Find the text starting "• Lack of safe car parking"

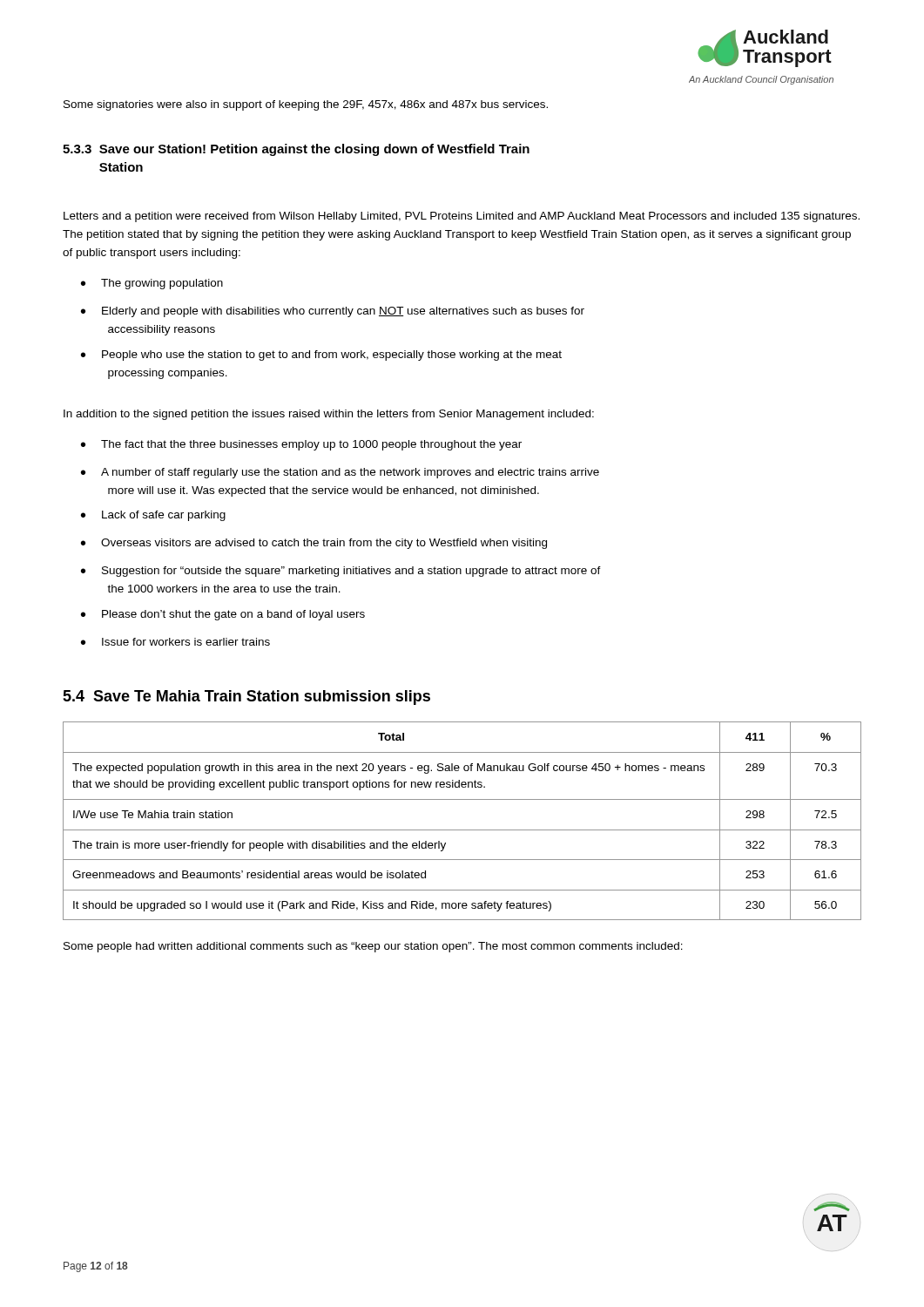click(153, 516)
